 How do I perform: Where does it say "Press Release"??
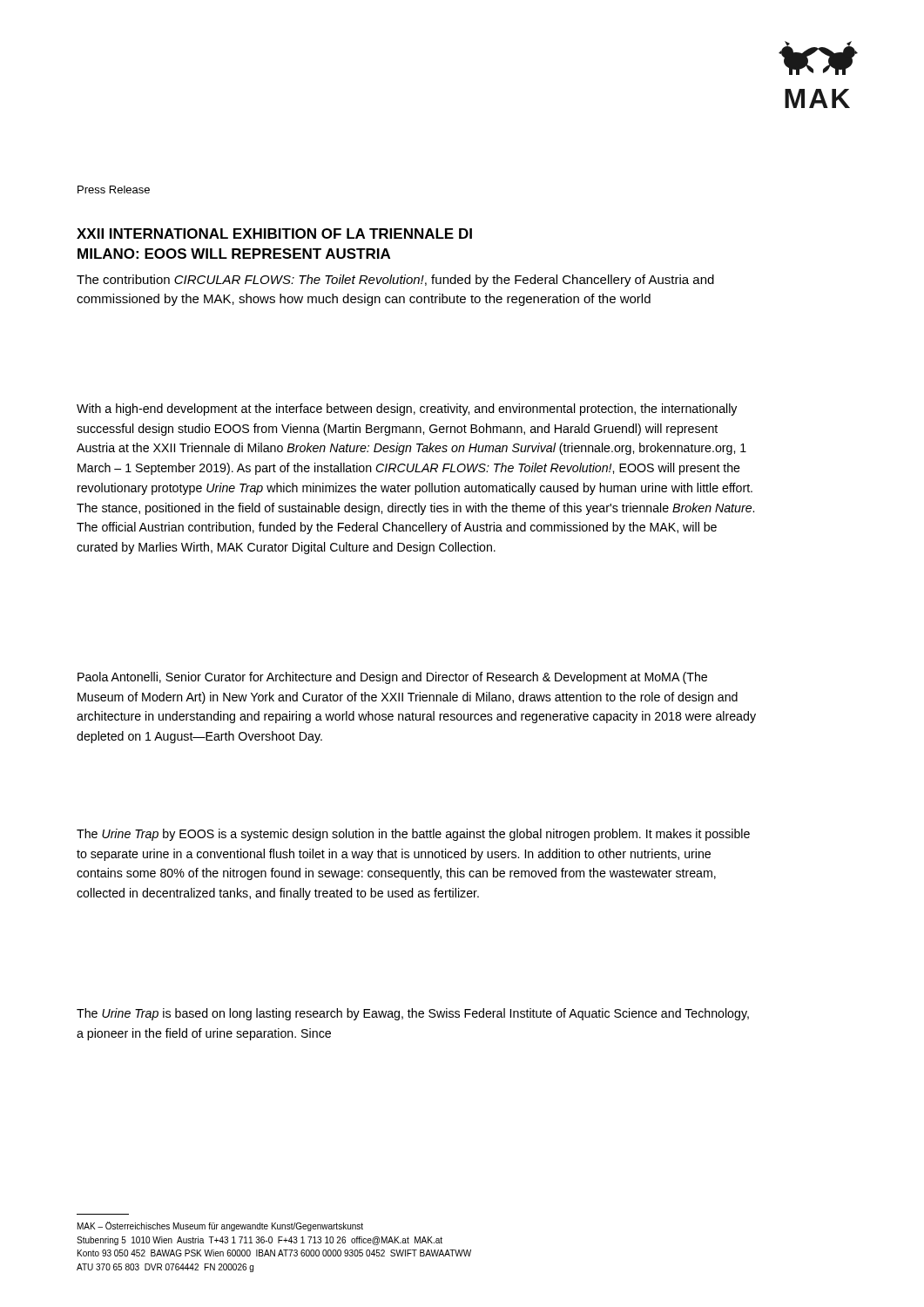(113, 190)
